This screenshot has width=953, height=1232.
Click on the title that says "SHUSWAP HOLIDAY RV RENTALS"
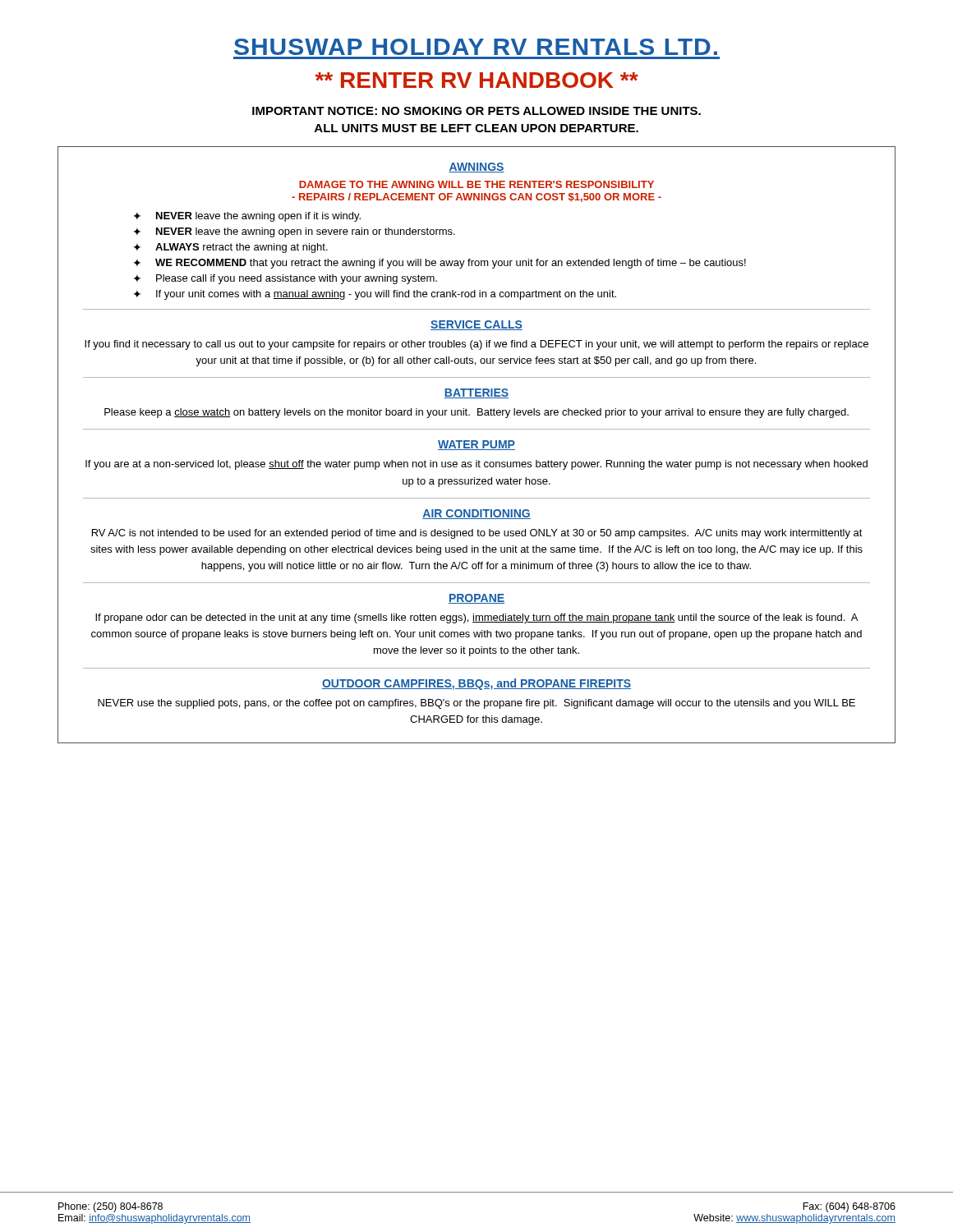(476, 46)
